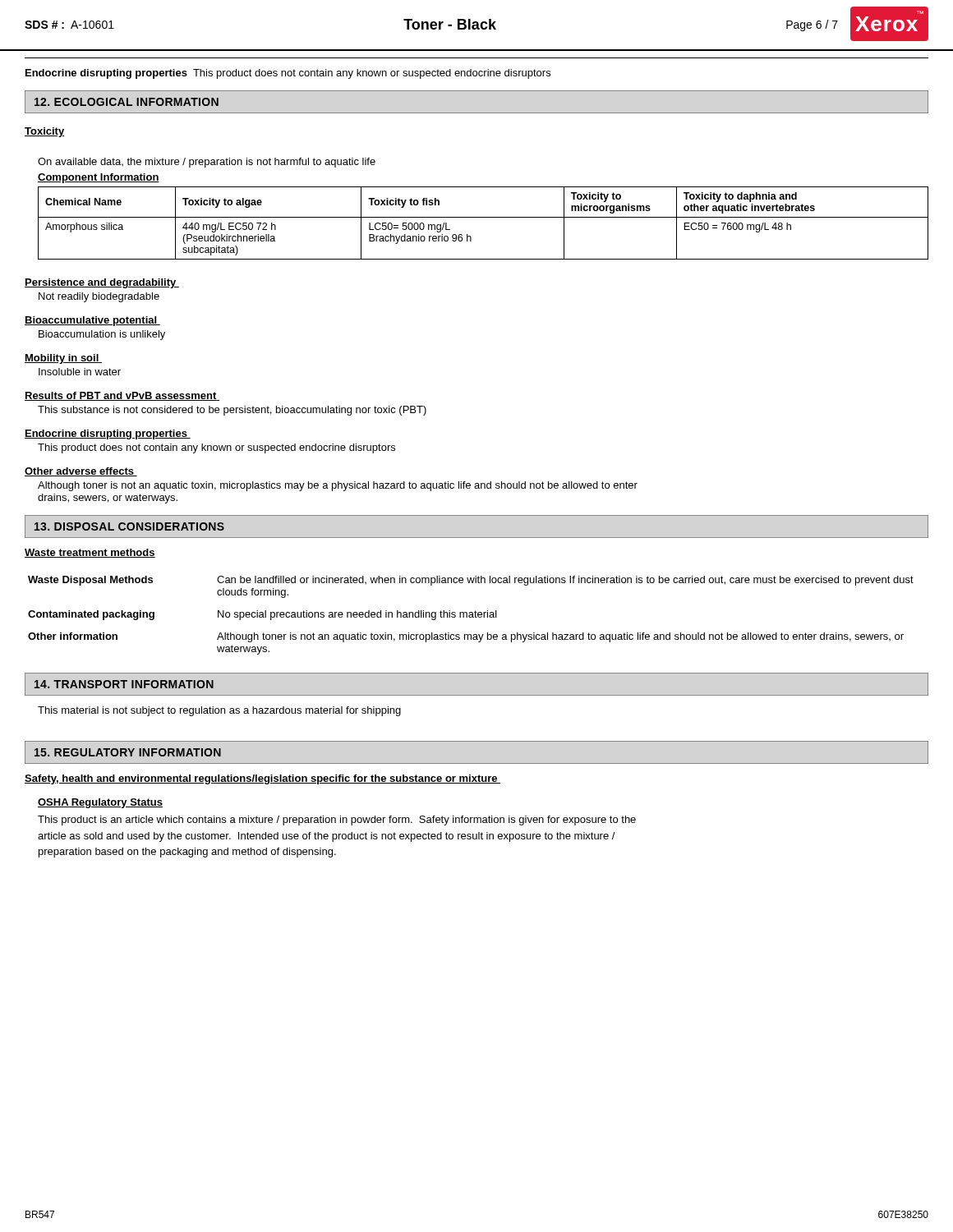
Task: Navigate to the block starting "Waste treatment methods"
Action: [x=90, y=552]
